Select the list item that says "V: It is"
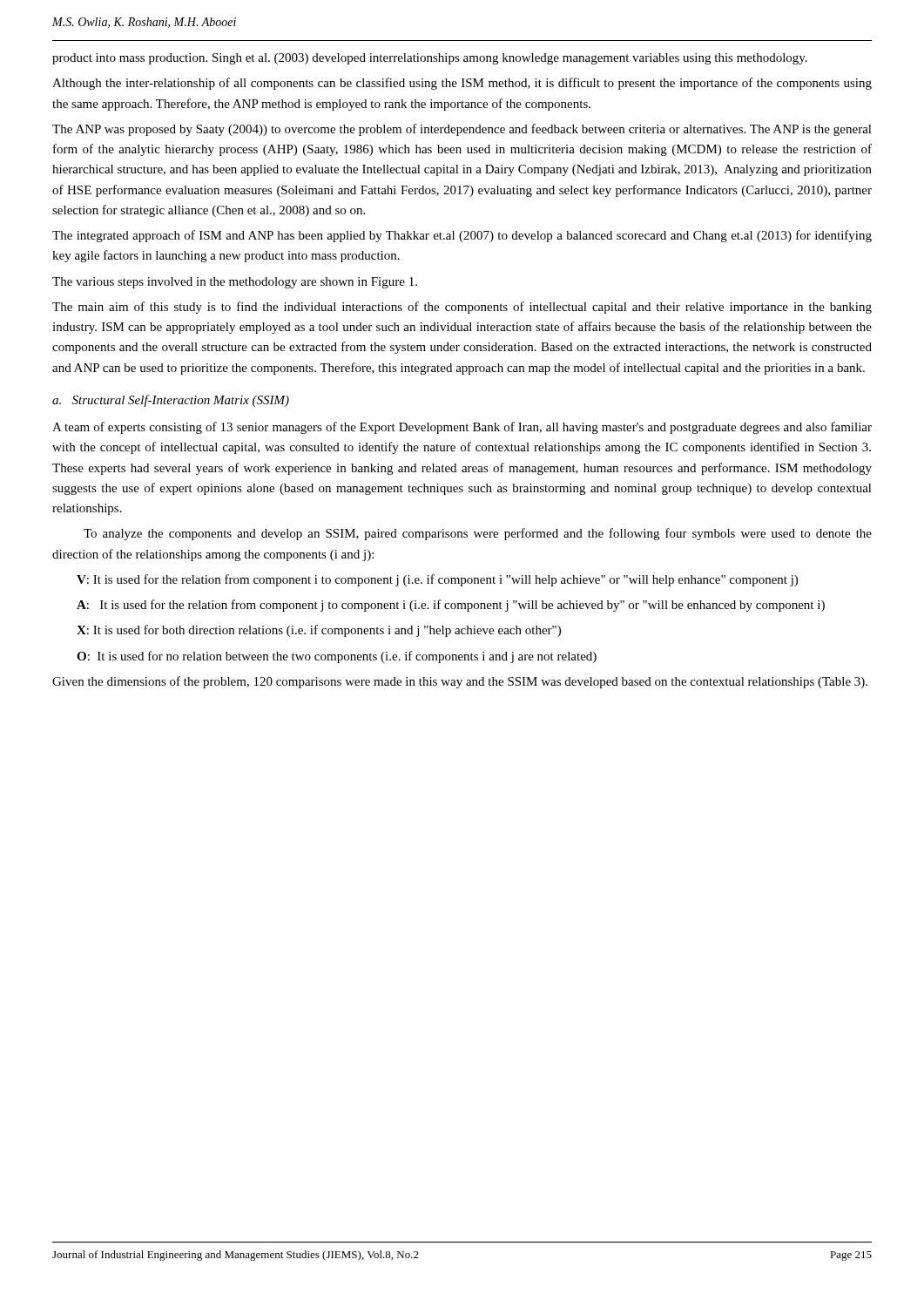Viewport: 924px width, 1307px height. pos(474,580)
